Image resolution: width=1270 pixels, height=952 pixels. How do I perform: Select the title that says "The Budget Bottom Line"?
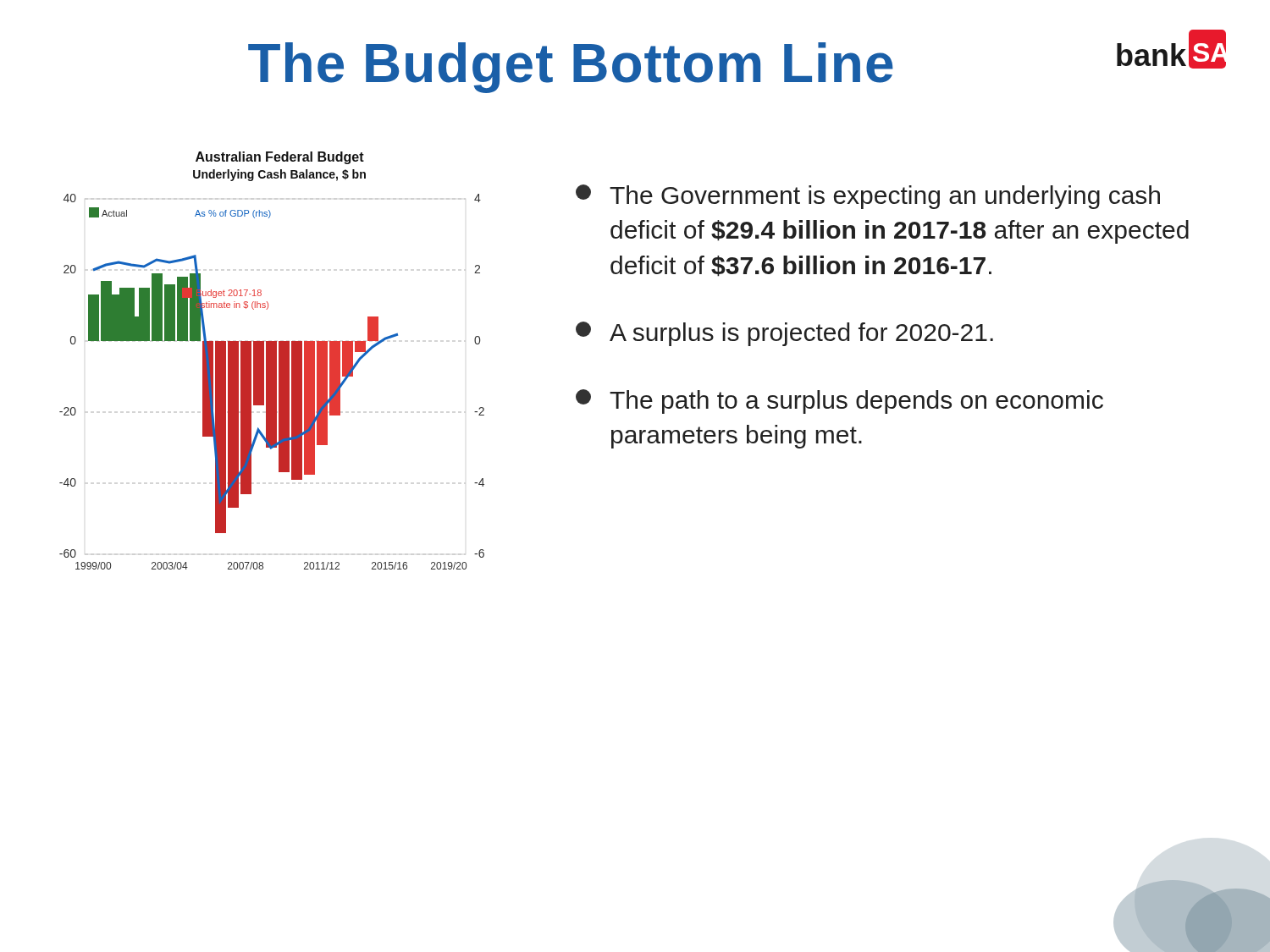(x=572, y=63)
